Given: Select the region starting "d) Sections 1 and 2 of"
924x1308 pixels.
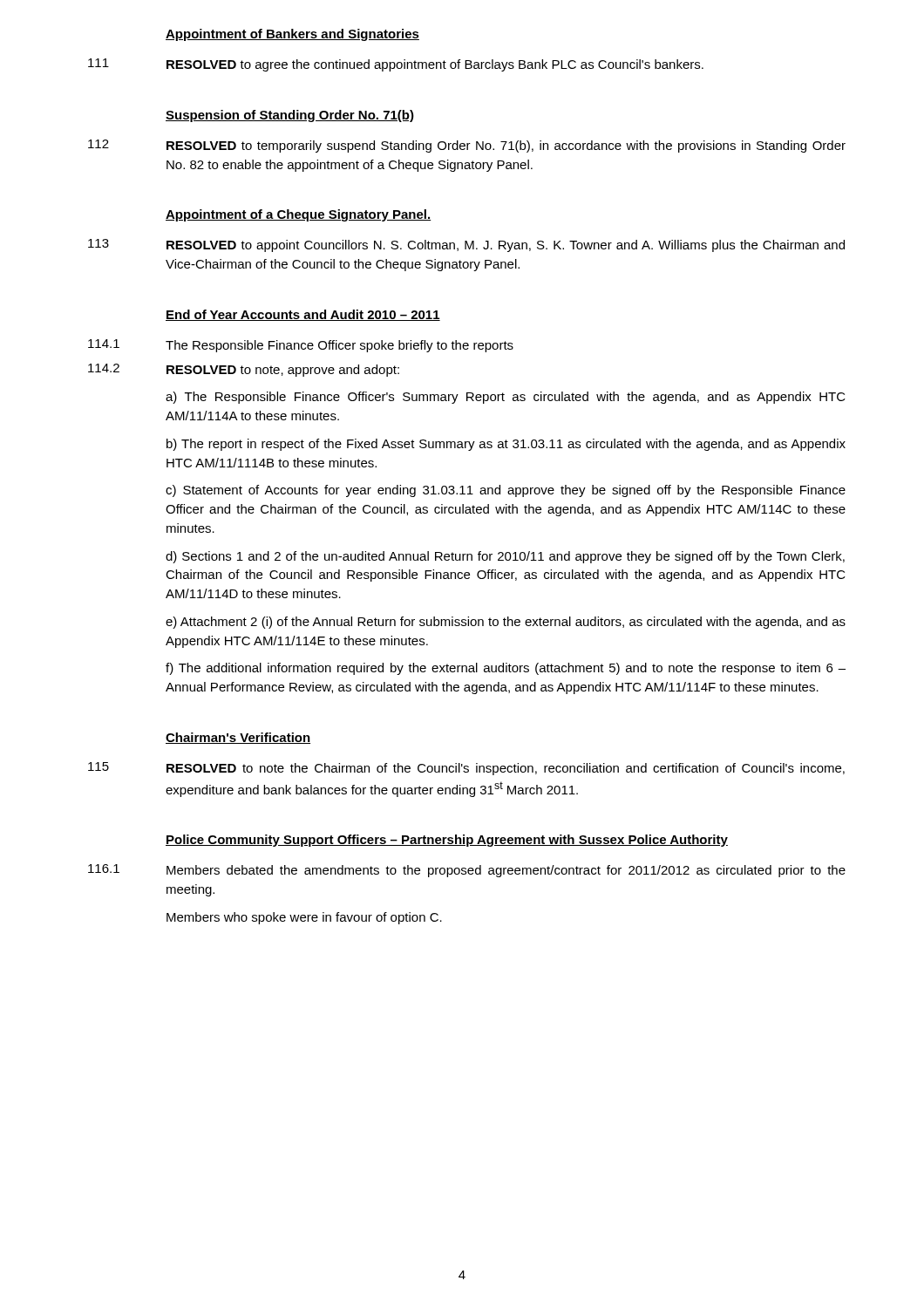Looking at the screenshot, I should point(506,574).
